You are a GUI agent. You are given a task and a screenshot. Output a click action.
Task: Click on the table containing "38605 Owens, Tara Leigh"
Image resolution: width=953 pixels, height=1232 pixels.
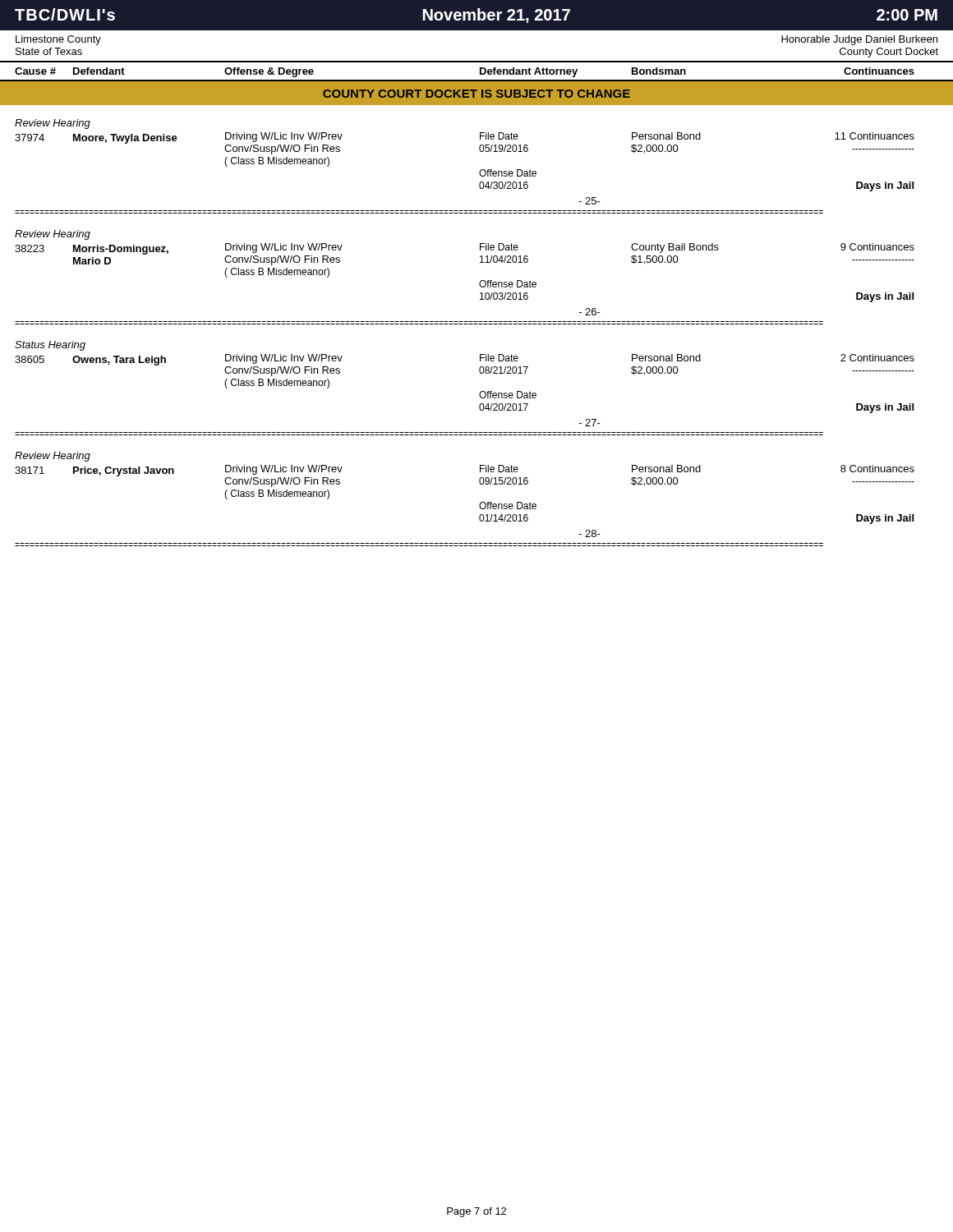point(476,390)
